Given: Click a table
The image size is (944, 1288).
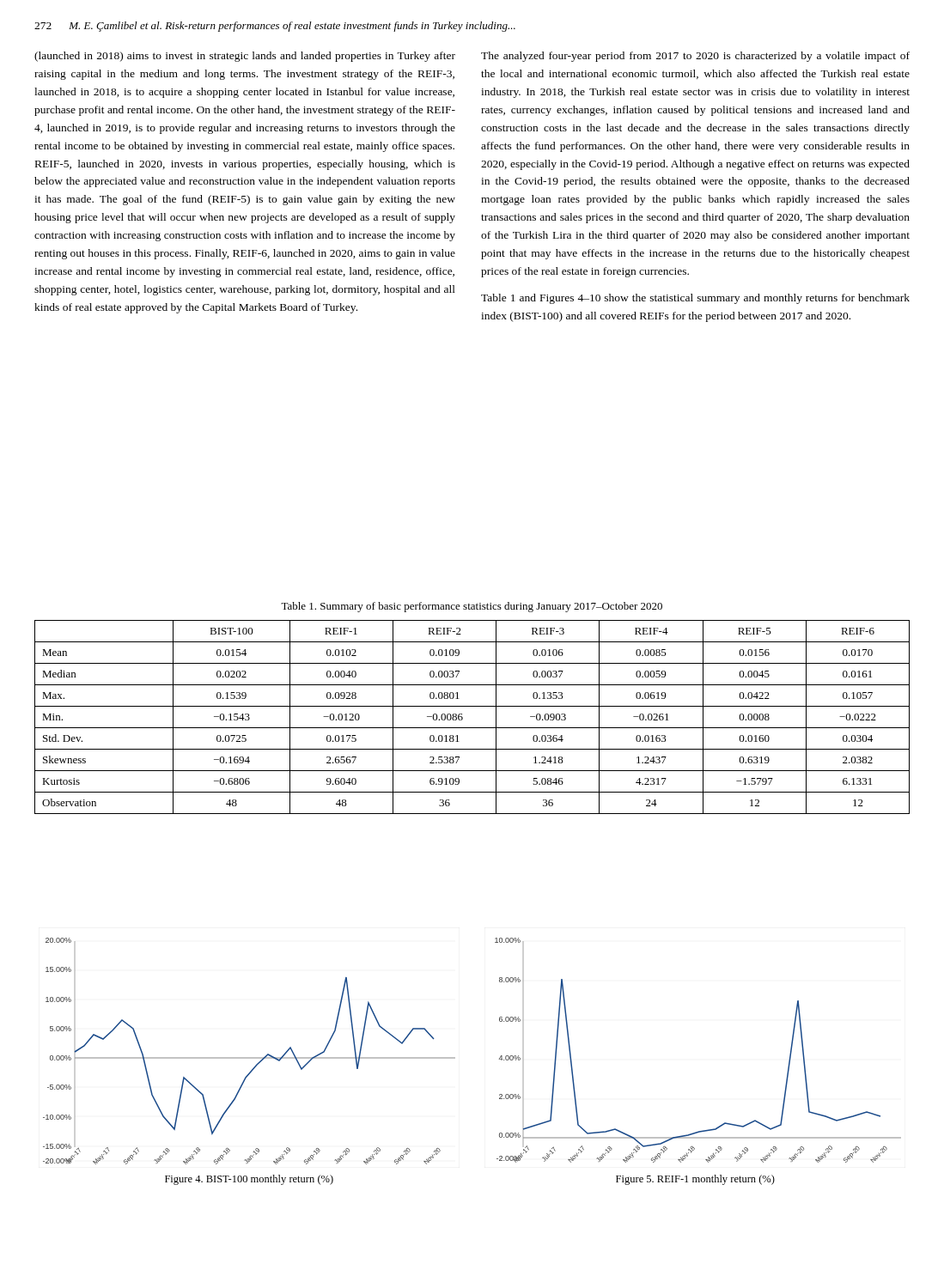Looking at the screenshot, I should (472, 717).
